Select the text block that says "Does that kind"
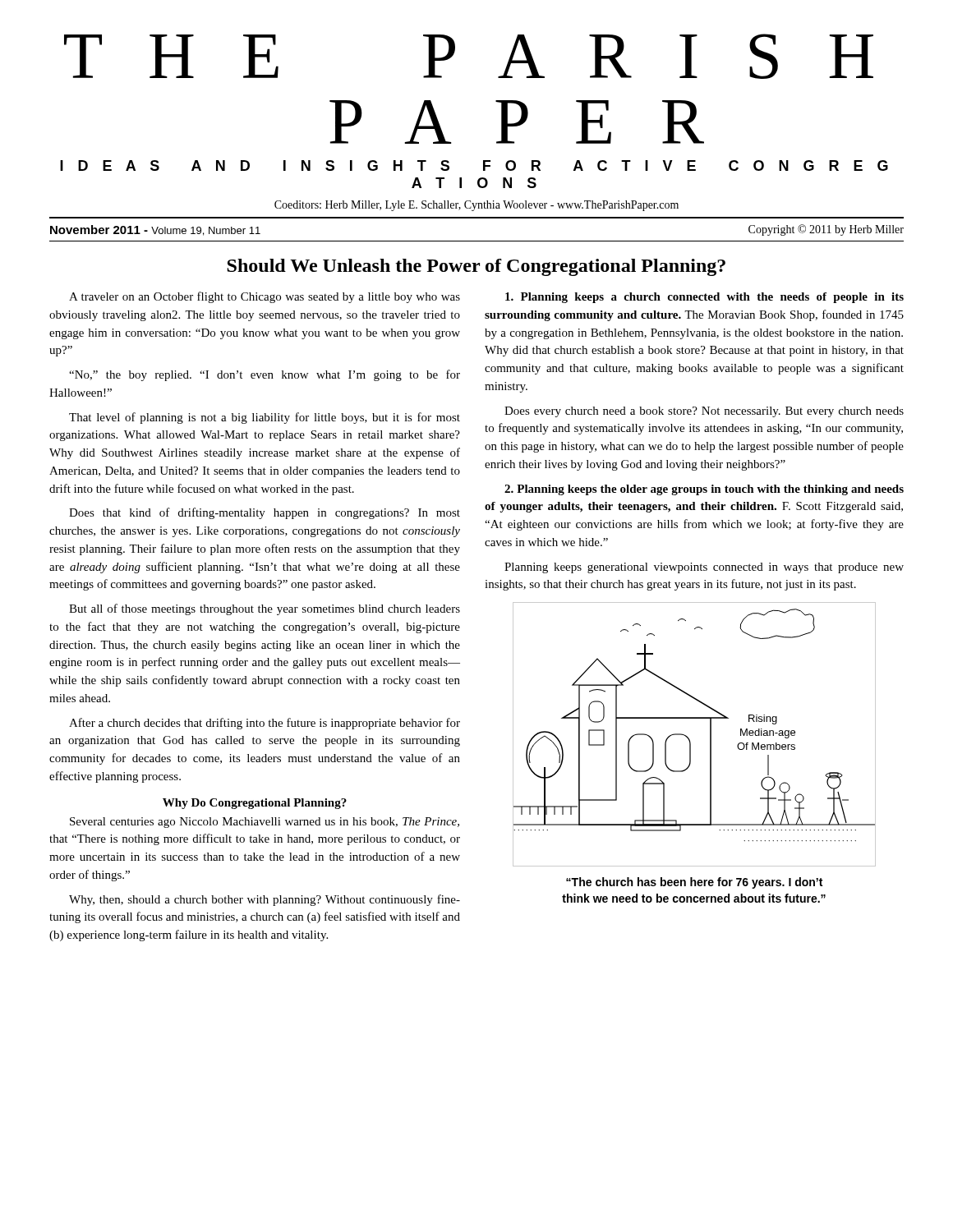Screen dimensions: 1232x953 255,548
